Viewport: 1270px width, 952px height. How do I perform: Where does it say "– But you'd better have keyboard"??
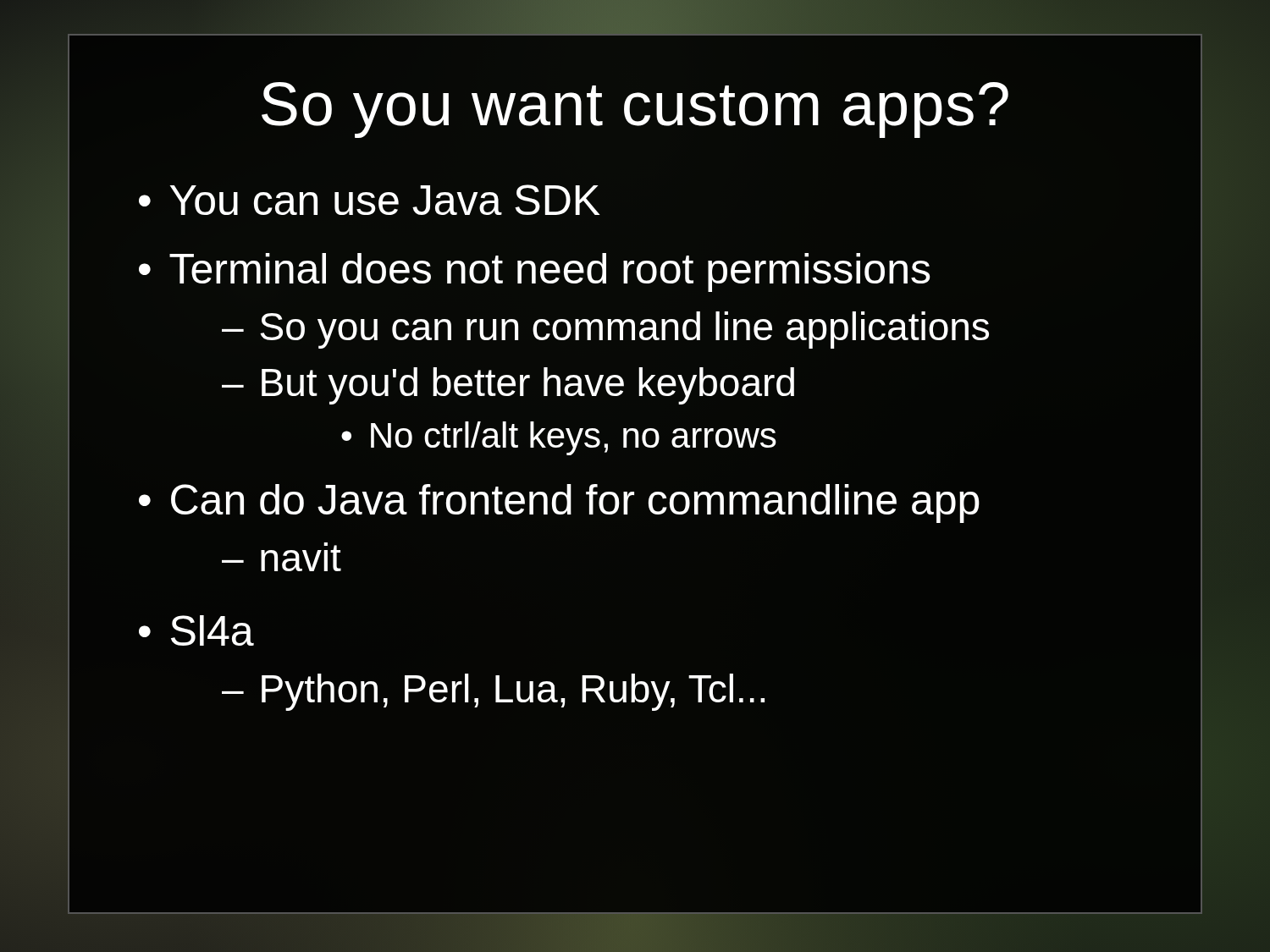(509, 383)
